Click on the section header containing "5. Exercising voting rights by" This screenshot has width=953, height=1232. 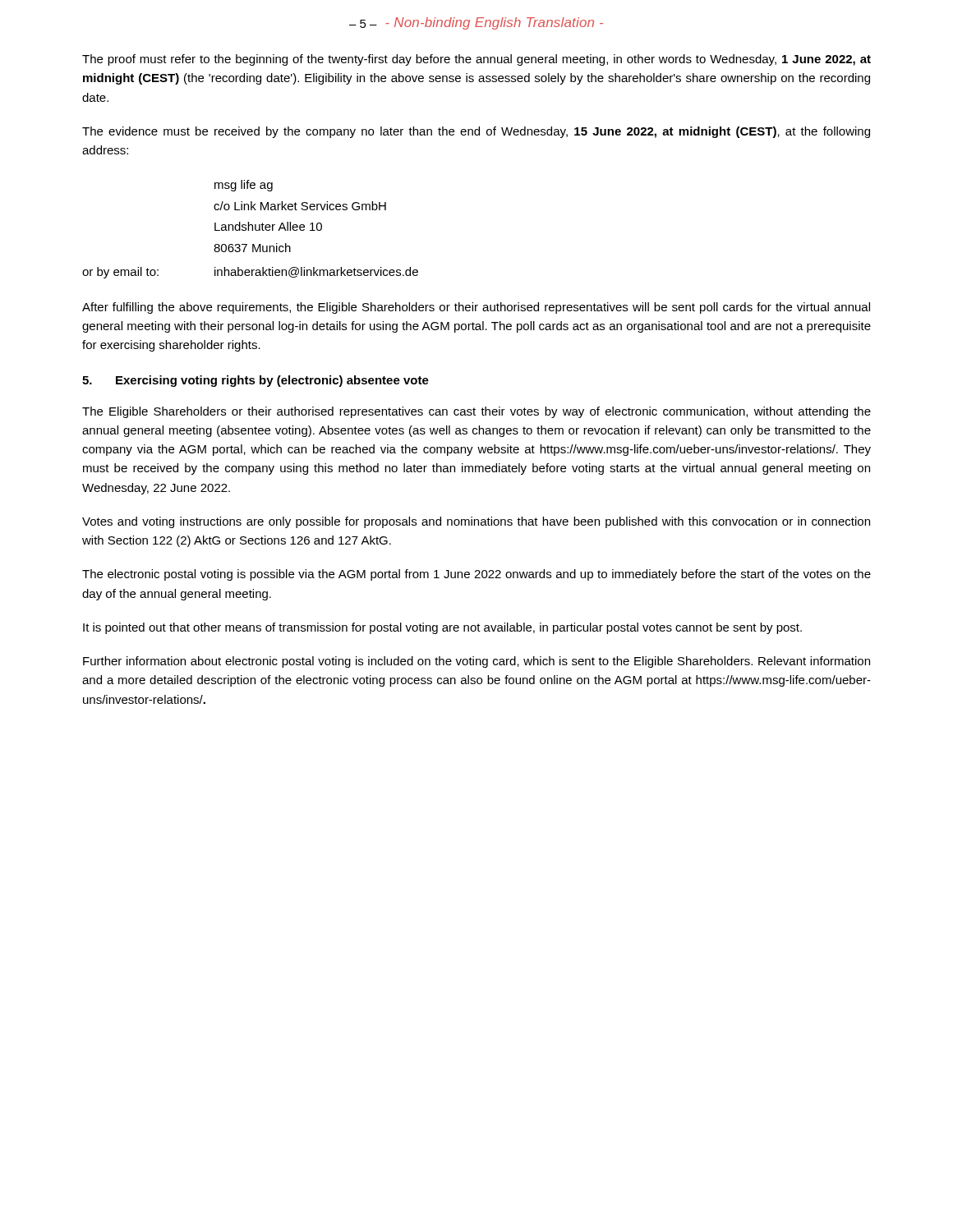tap(255, 379)
